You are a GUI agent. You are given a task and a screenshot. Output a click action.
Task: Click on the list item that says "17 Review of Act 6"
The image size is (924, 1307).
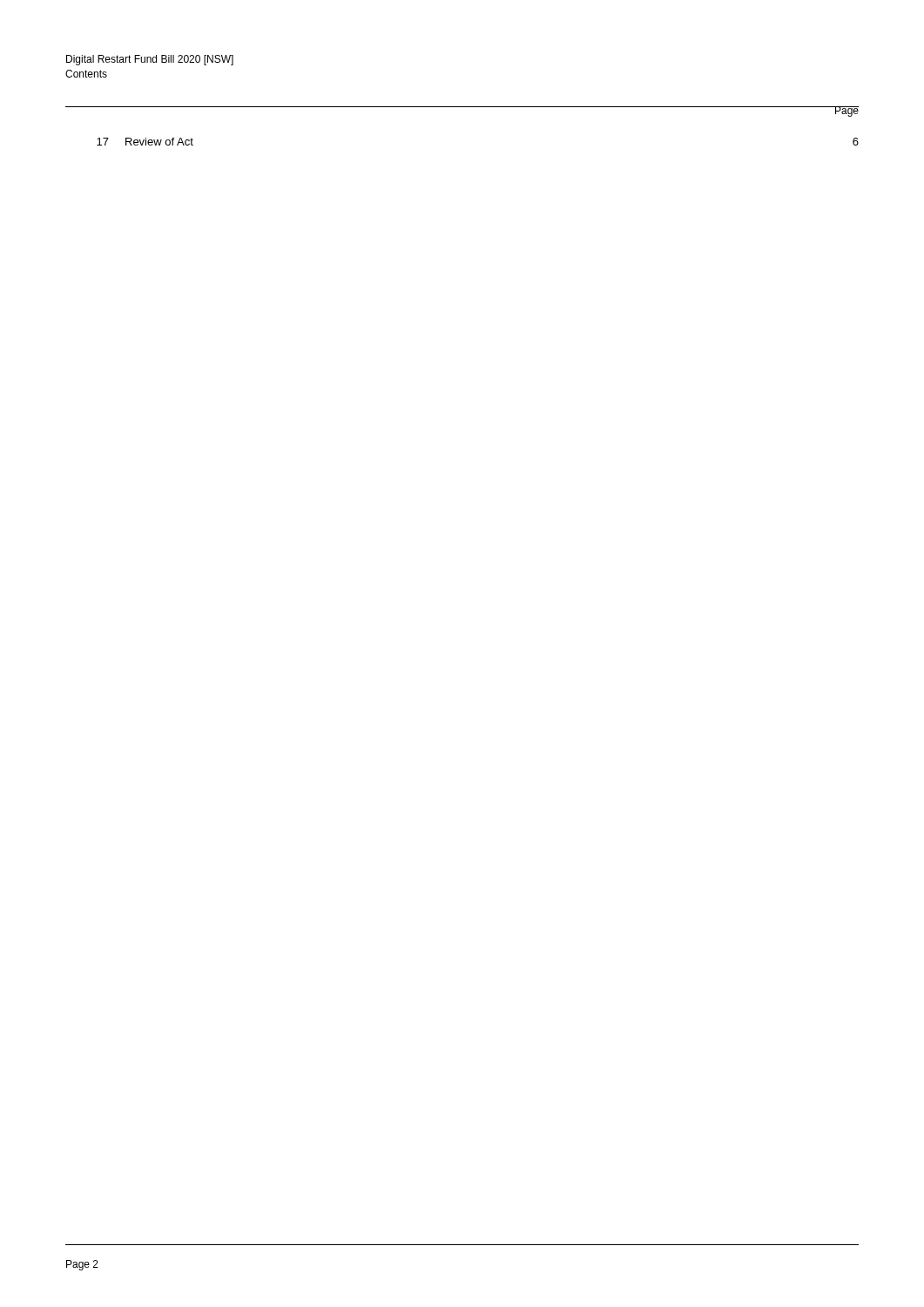click(x=155, y=142)
